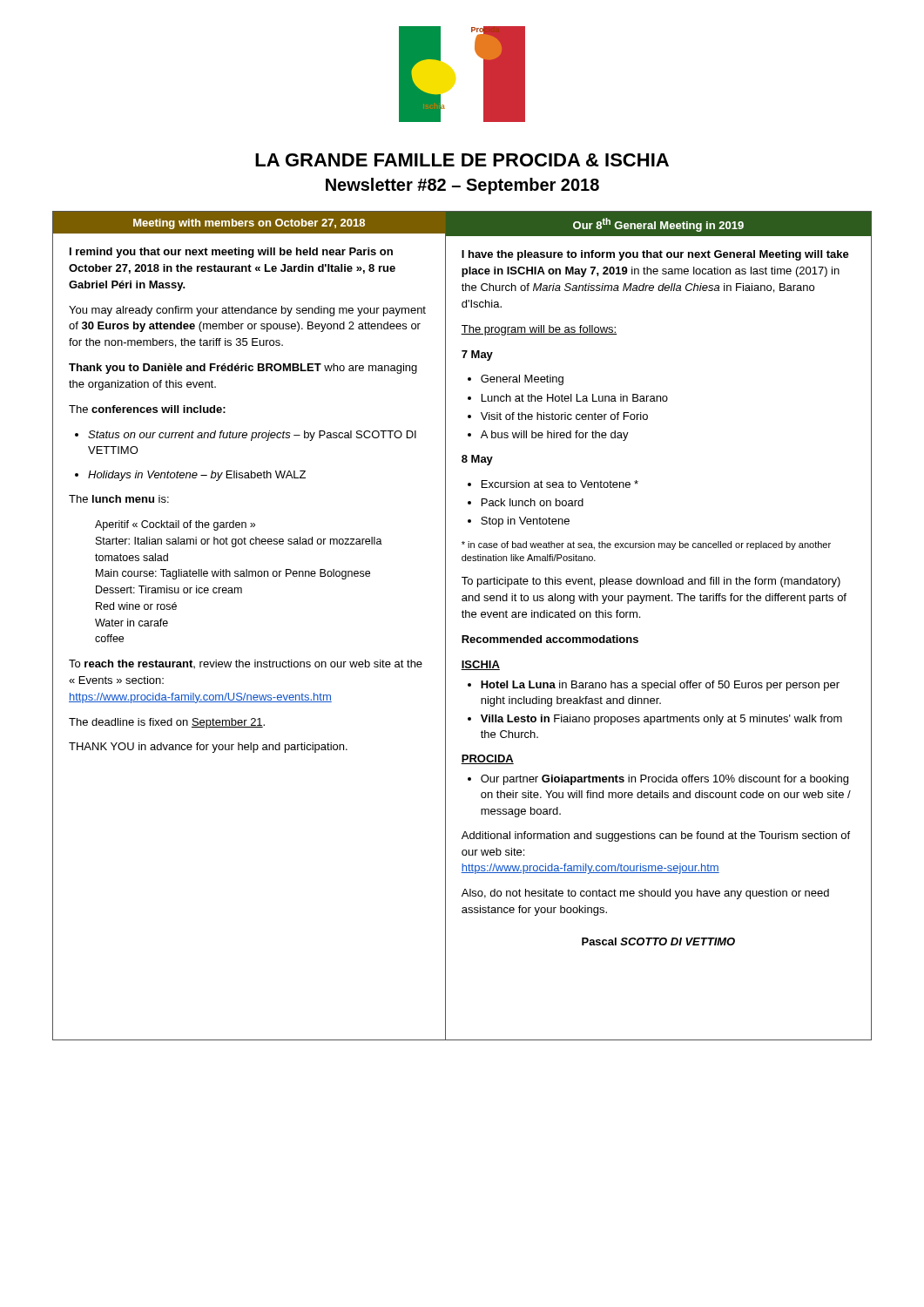This screenshot has height=1307, width=924.
Task: Select the region starting "in case of bad weather at sea, the"
Action: [x=658, y=551]
